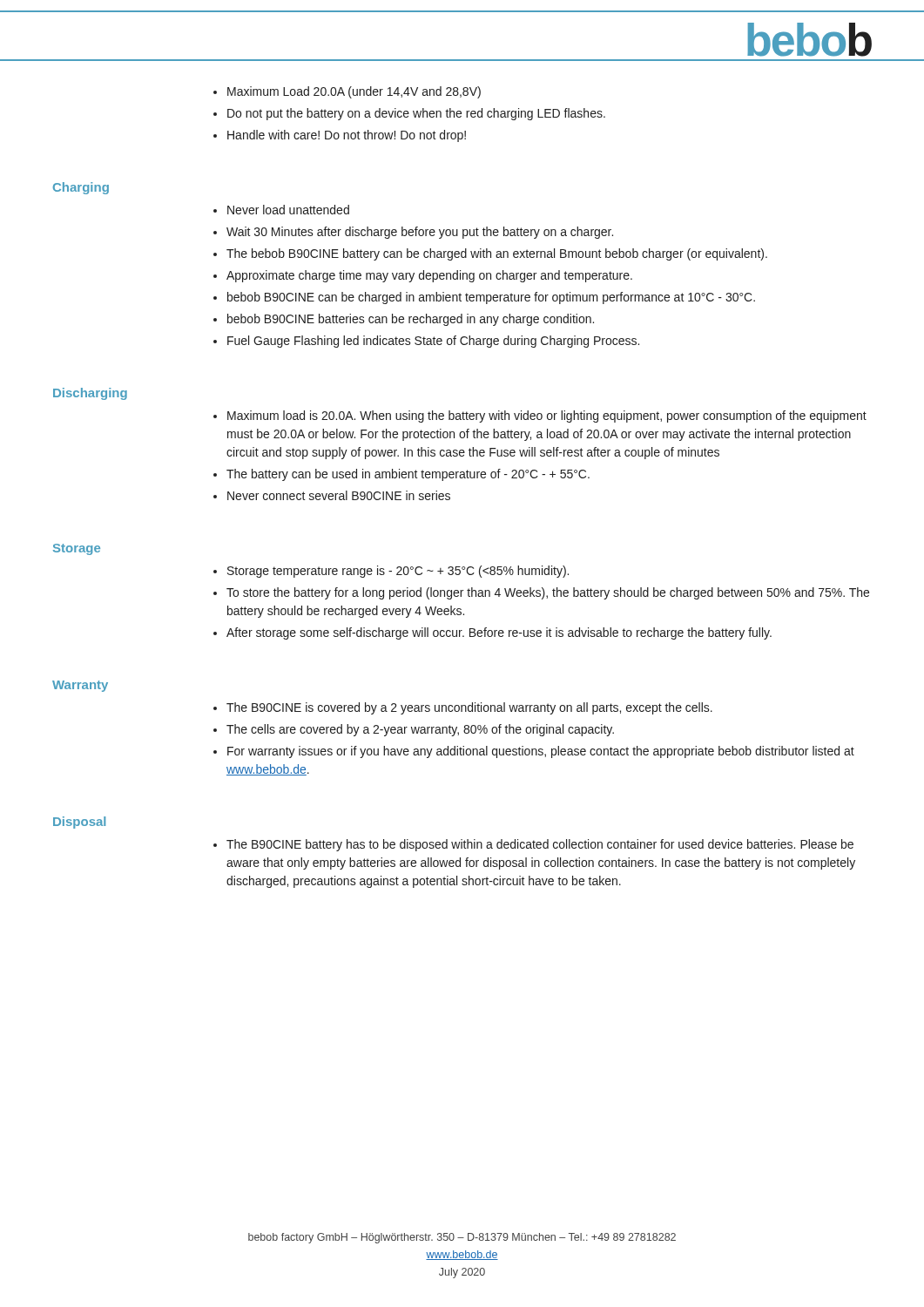Select the list item with the text "Approximate charge time may"
This screenshot has width=924, height=1307.
coord(430,275)
